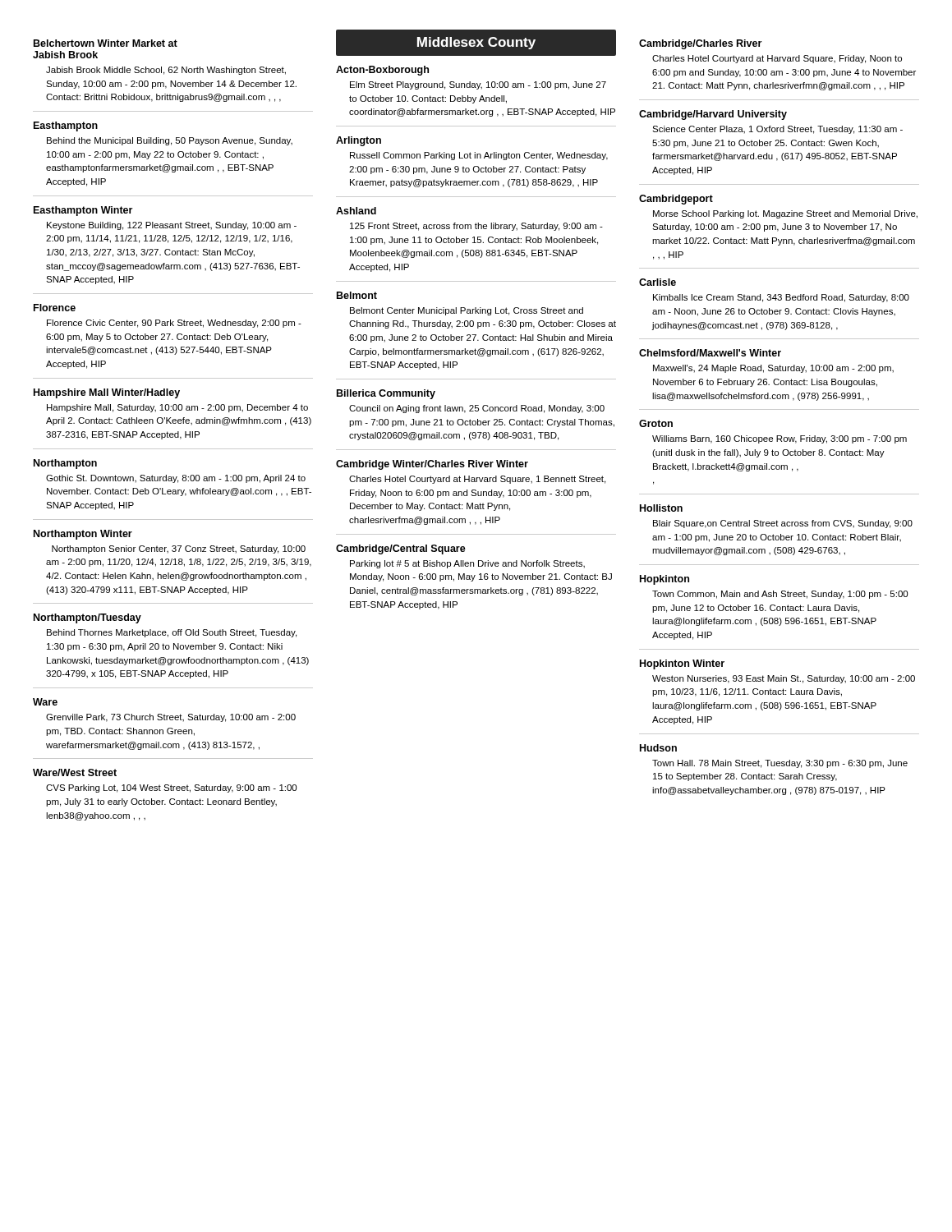This screenshot has height=1232, width=952.
Task: Point to the block starting "Chelmsford/Maxwell's Winter"
Action: 710,354
